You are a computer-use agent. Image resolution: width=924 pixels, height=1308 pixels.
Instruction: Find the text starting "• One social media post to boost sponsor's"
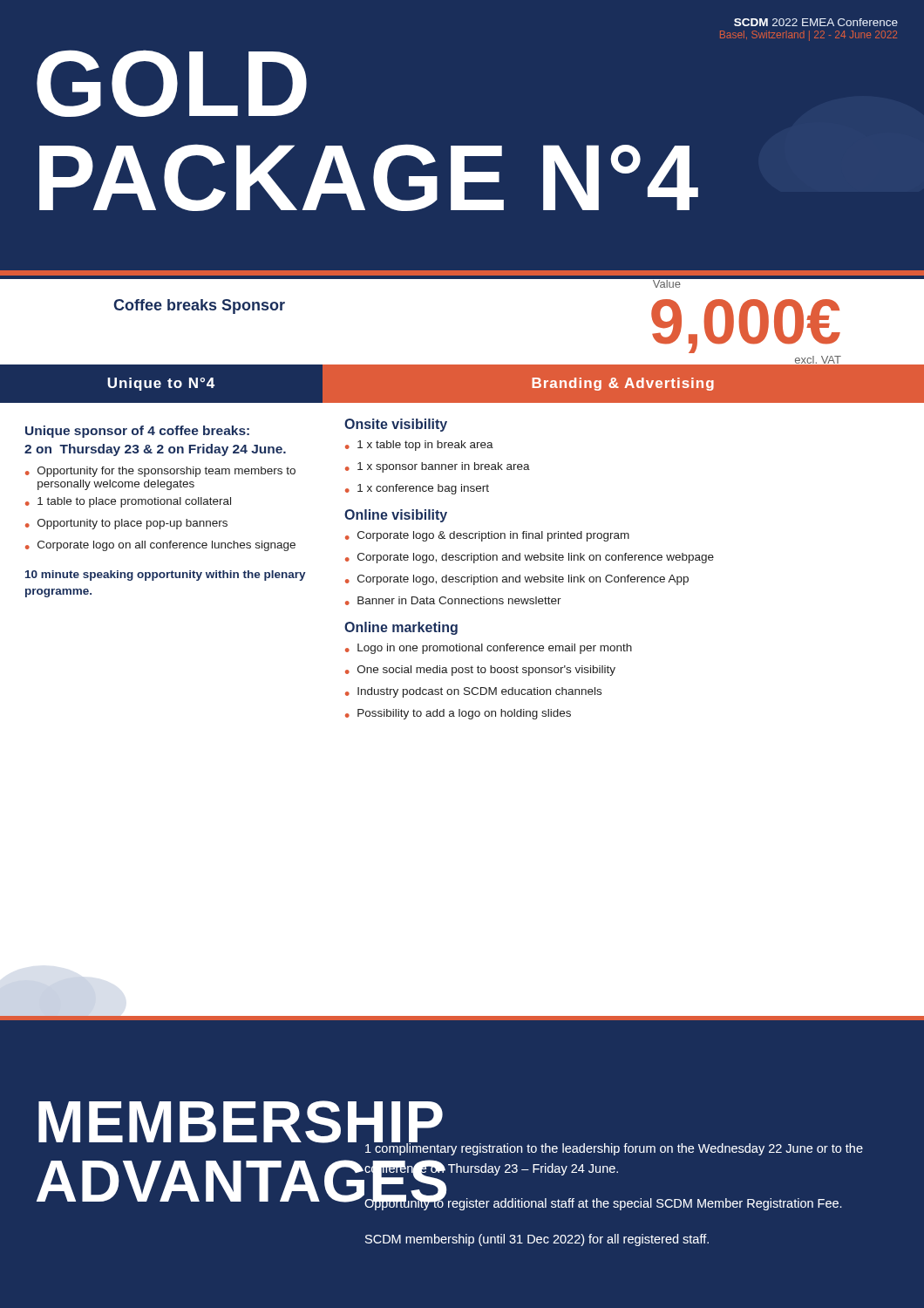tap(480, 671)
